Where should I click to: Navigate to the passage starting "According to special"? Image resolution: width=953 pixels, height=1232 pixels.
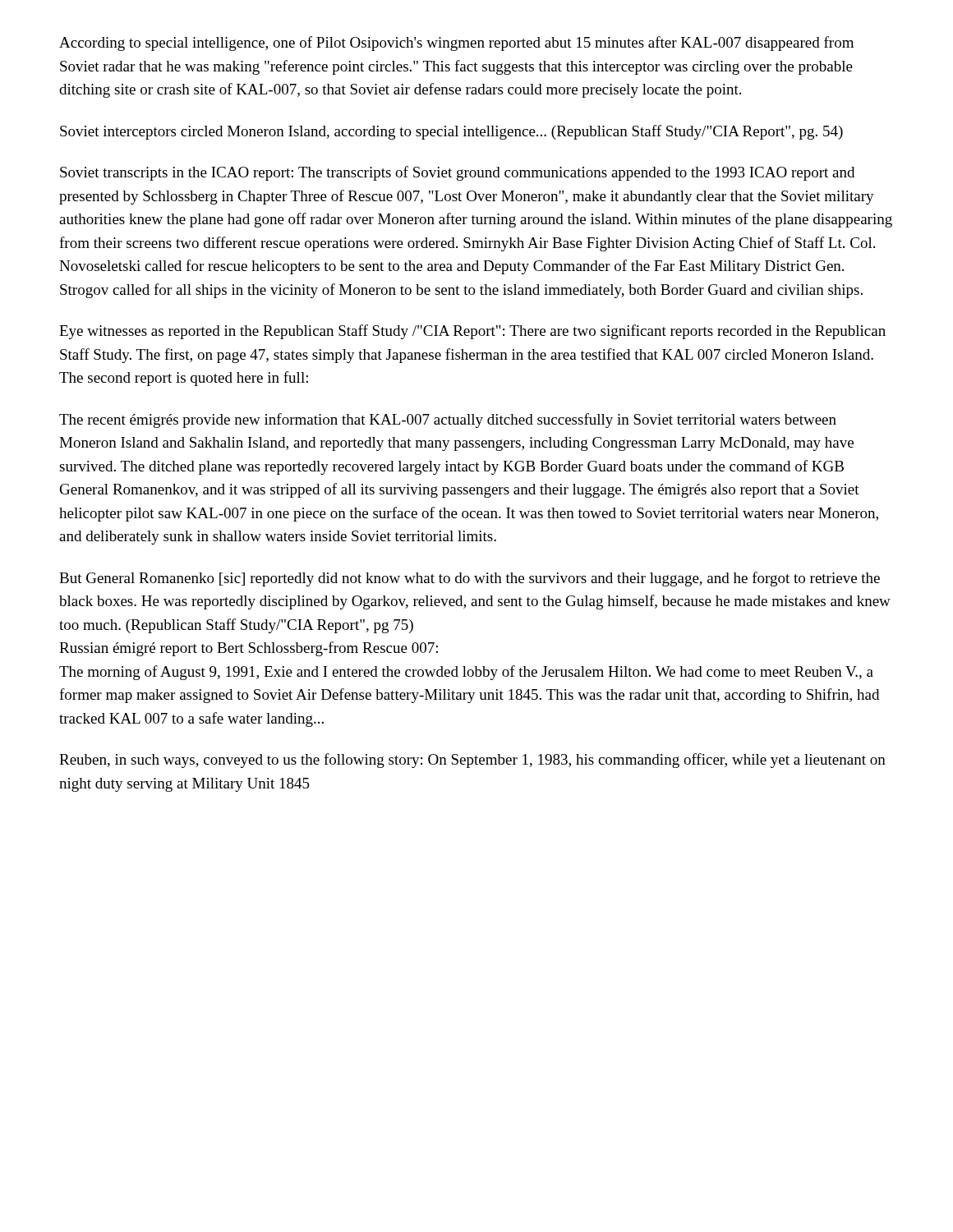457,66
